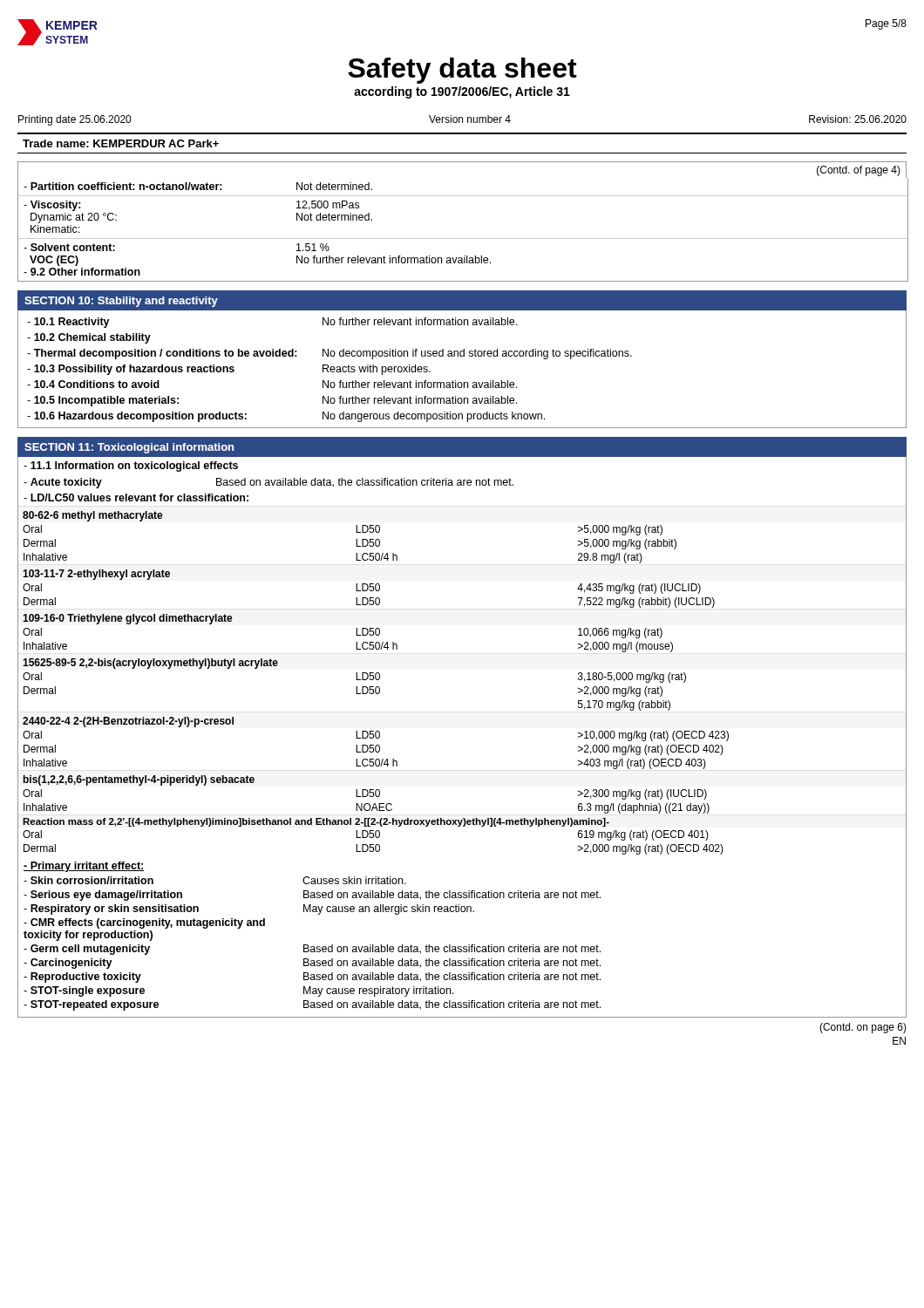
Task: Select the list item containing "Carcinogenicity Based on available data, the classification"
Action: [x=462, y=963]
